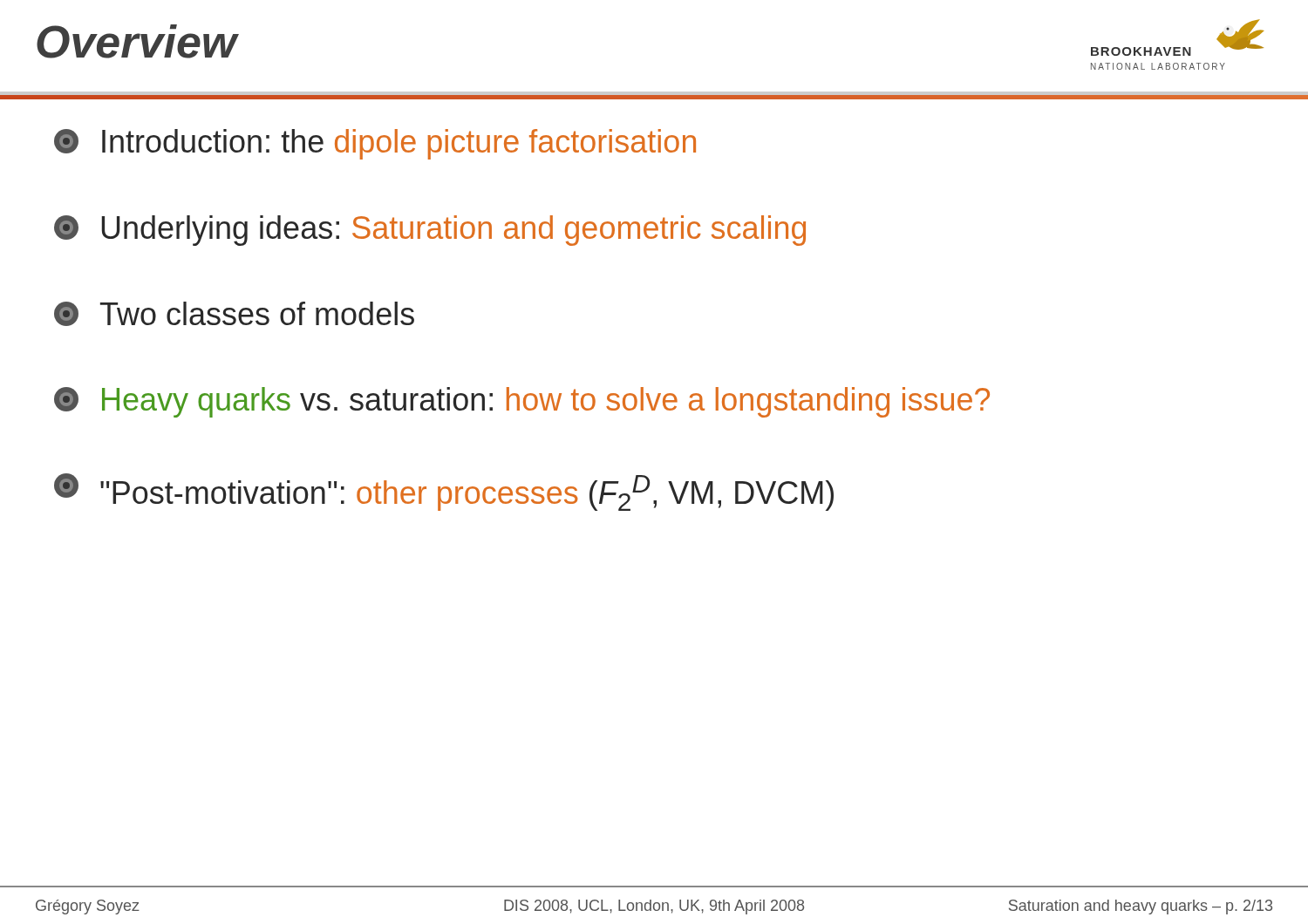Locate the title
This screenshot has height=924, width=1308.
point(136,42)
